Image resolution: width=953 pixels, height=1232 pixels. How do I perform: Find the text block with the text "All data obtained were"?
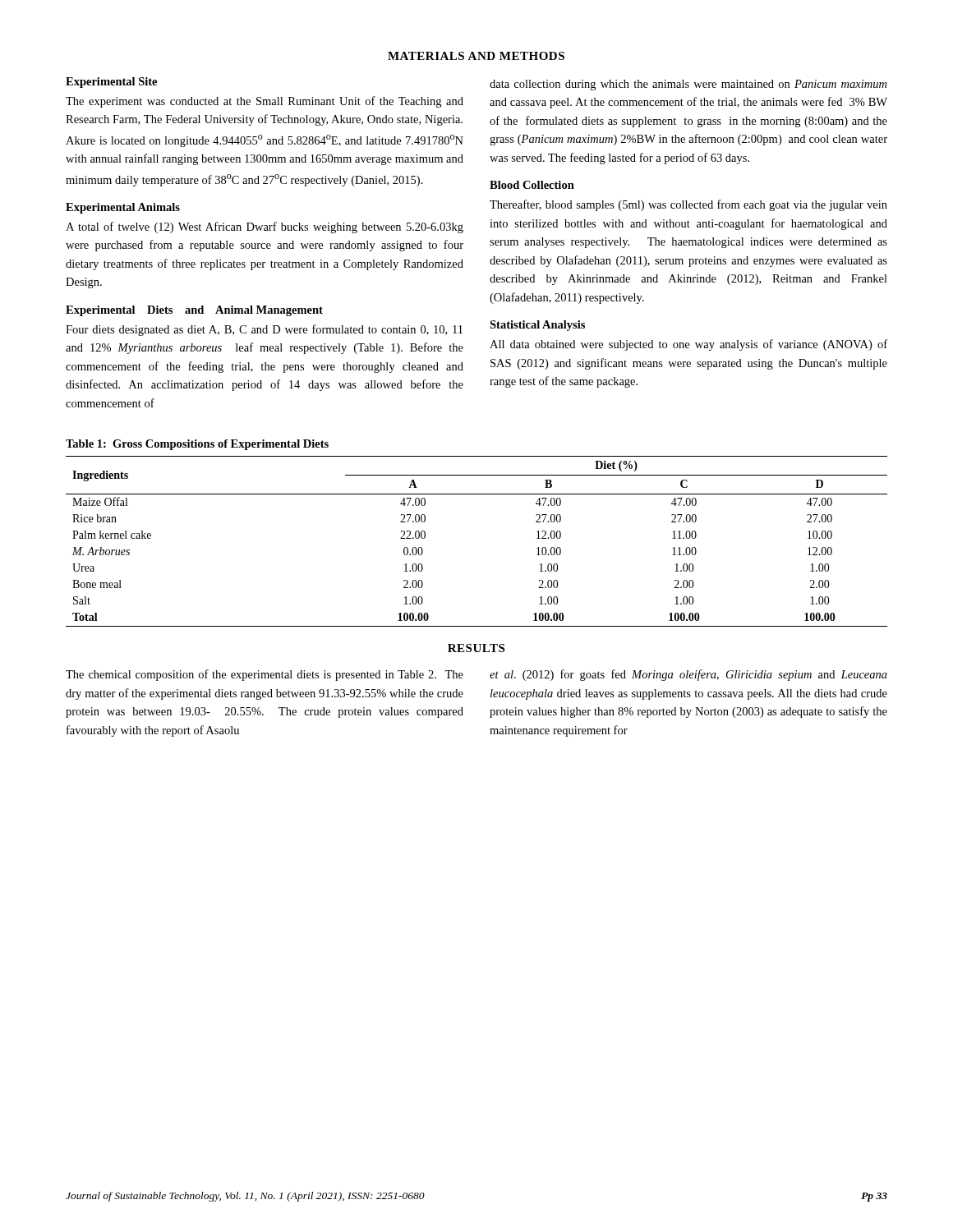coord(688,363)
